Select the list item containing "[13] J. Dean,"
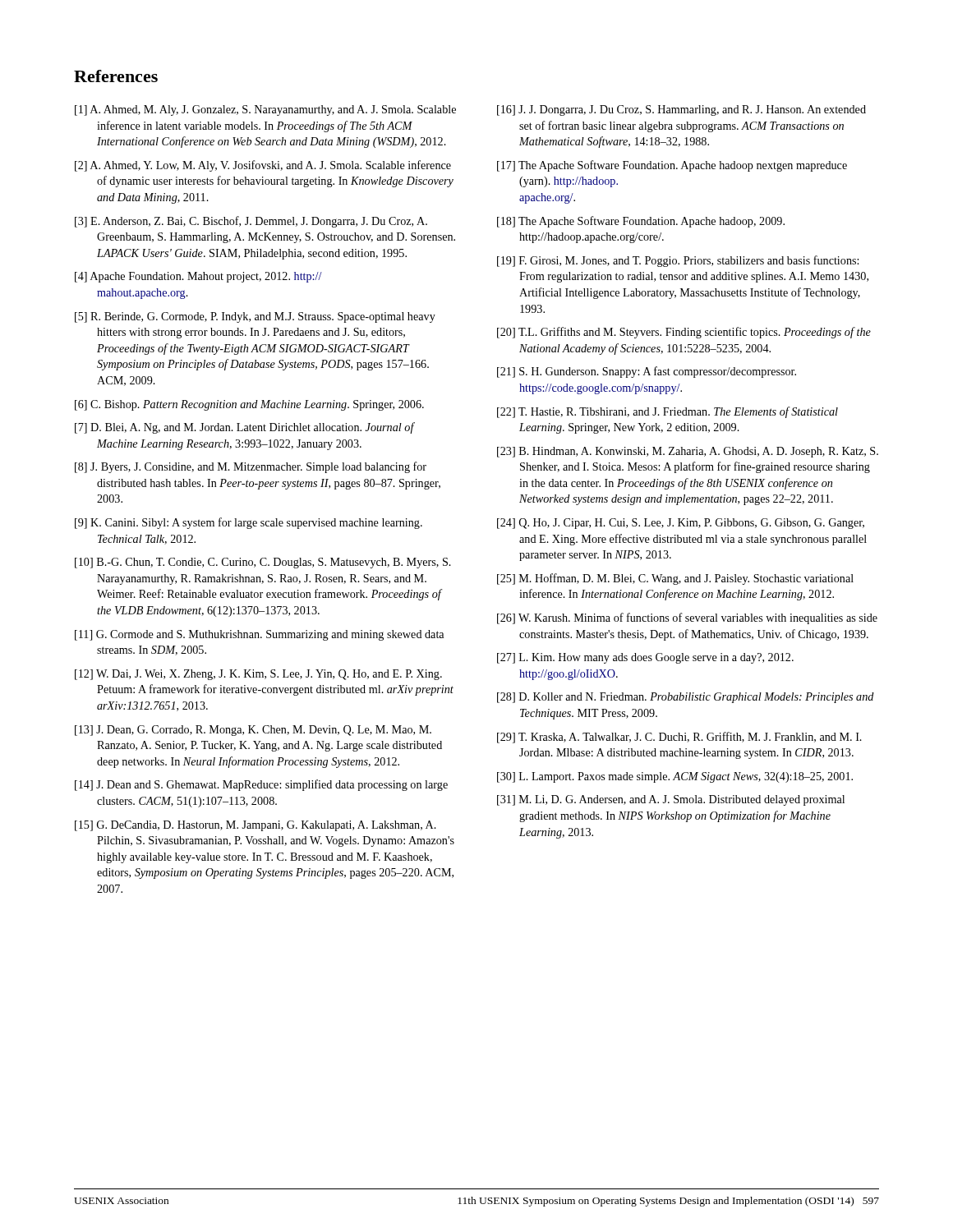This screenshot has width=953, height=1232. [258, 745]
